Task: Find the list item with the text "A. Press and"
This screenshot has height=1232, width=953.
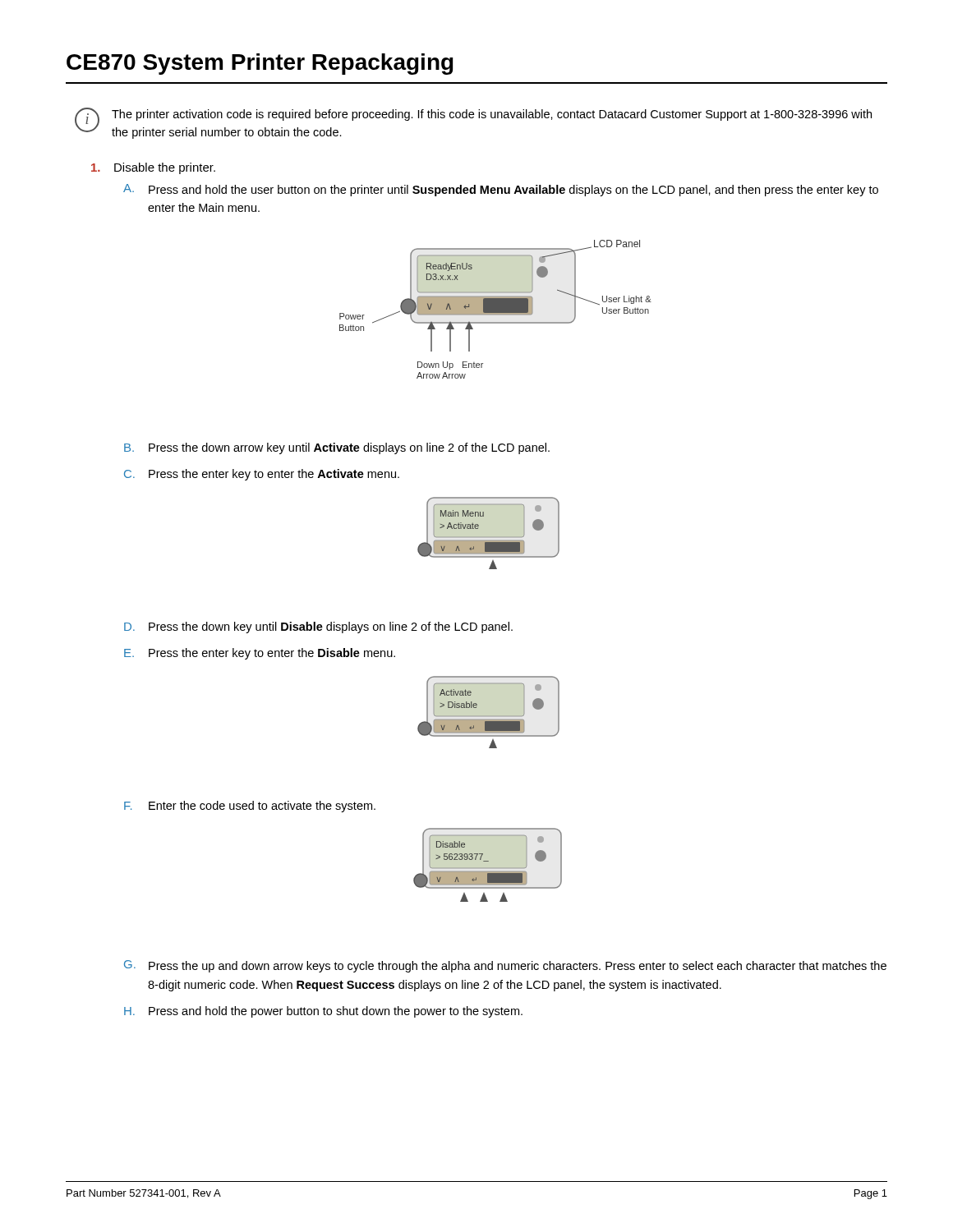Action: (505, 302)
